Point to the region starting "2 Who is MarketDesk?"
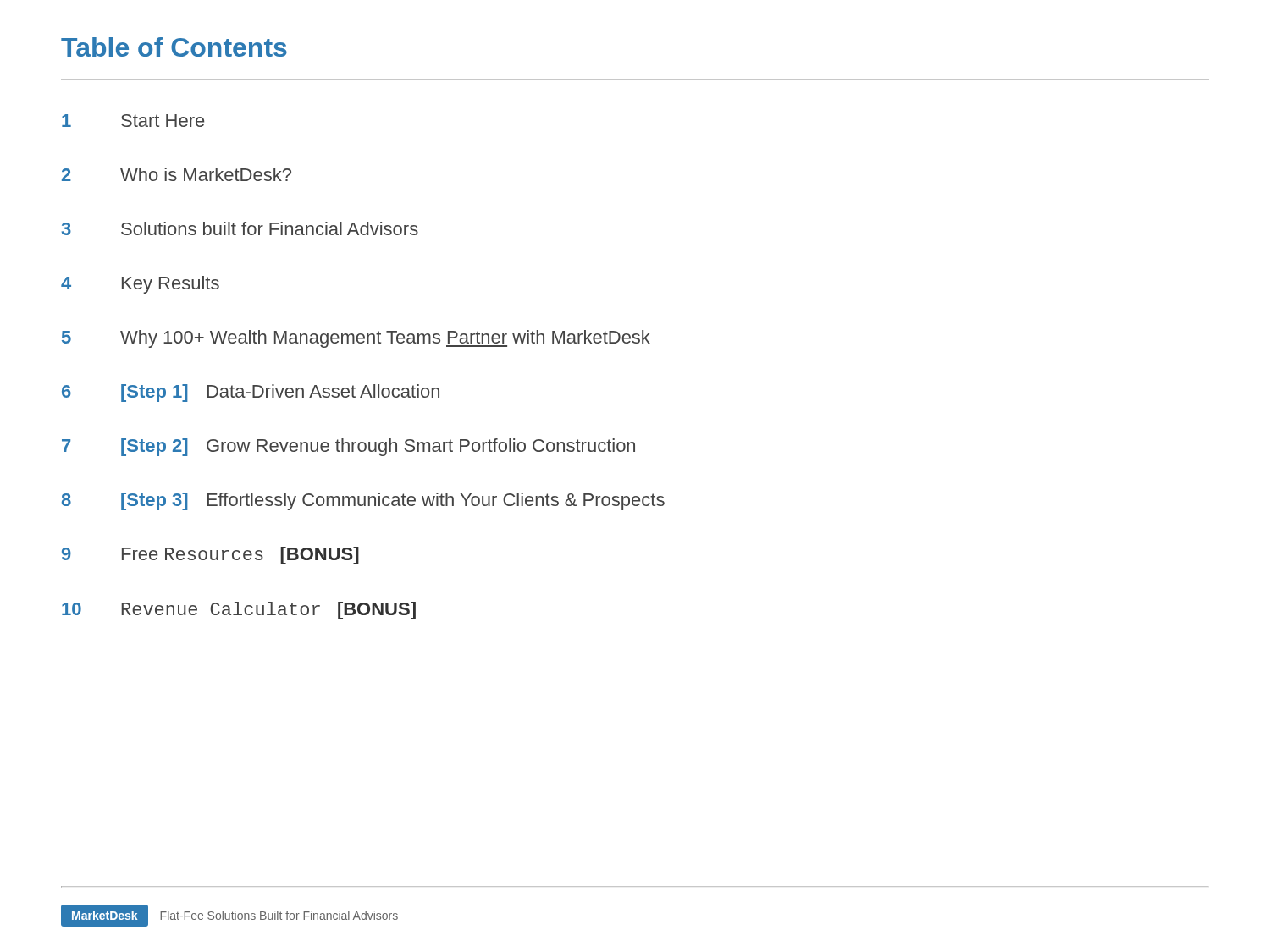Image resolution: width=1270 pixels, height=952 pixels. coord(177,175)
